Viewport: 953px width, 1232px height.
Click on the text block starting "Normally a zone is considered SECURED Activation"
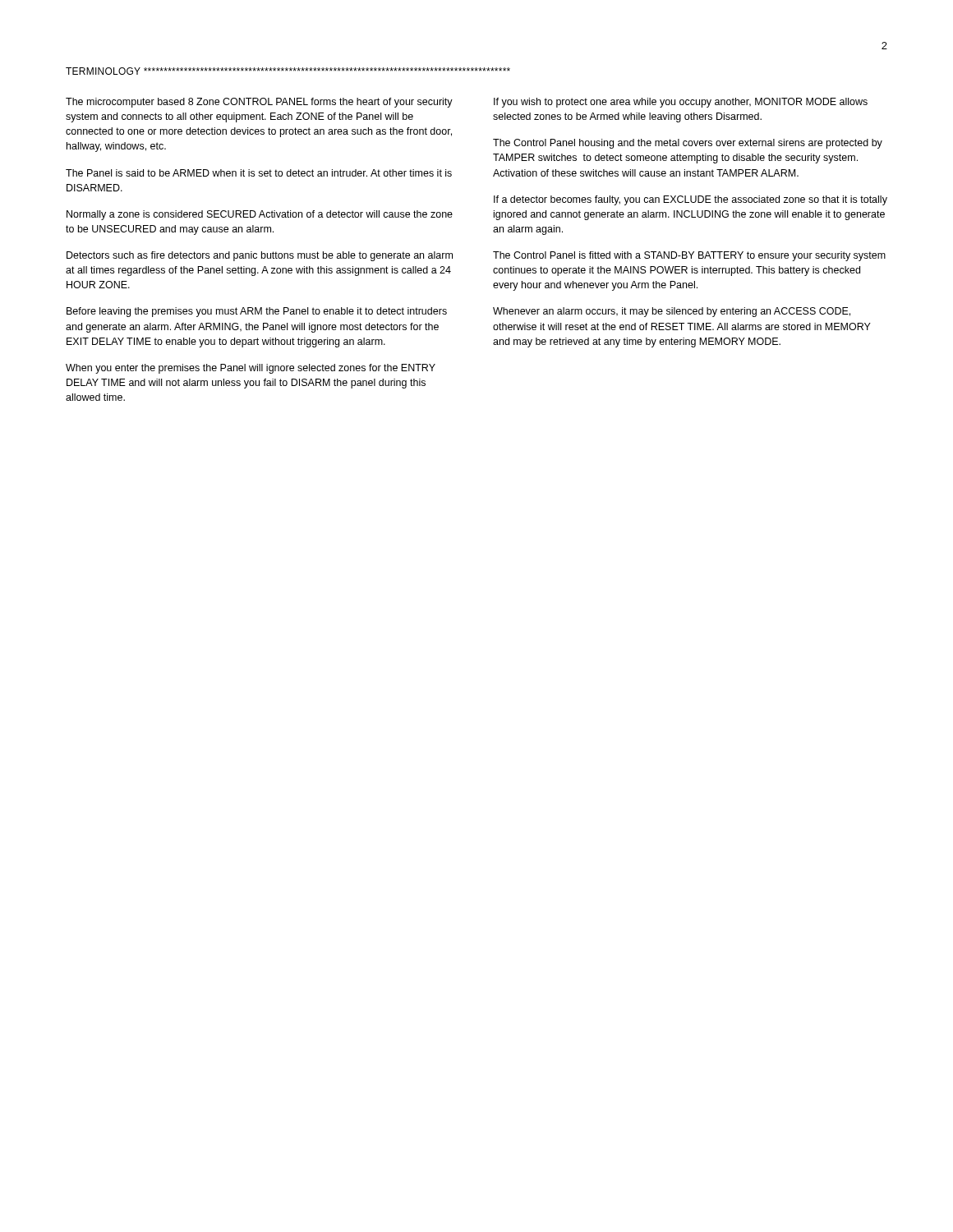259,222
